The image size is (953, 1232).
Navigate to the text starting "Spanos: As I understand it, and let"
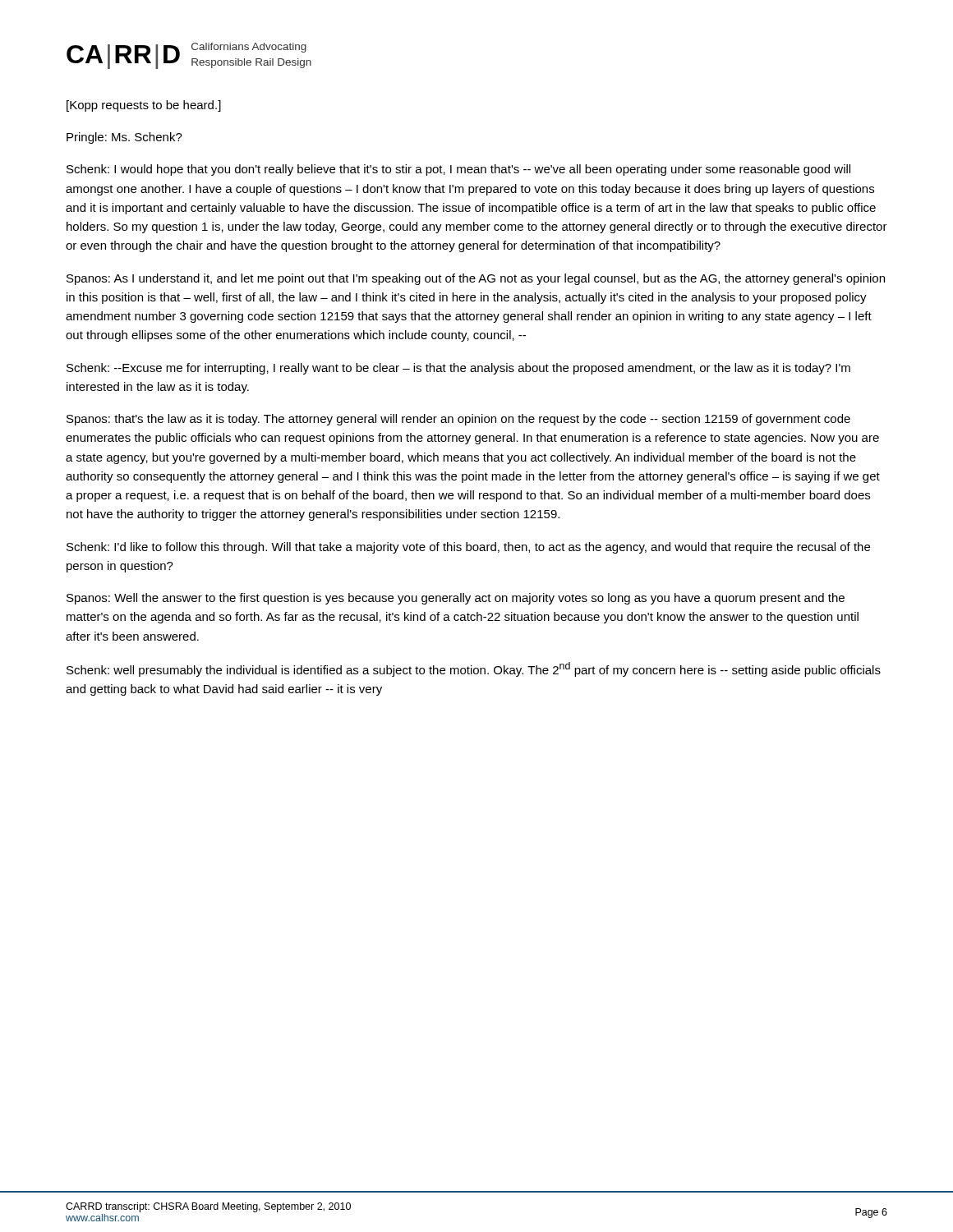476,306
